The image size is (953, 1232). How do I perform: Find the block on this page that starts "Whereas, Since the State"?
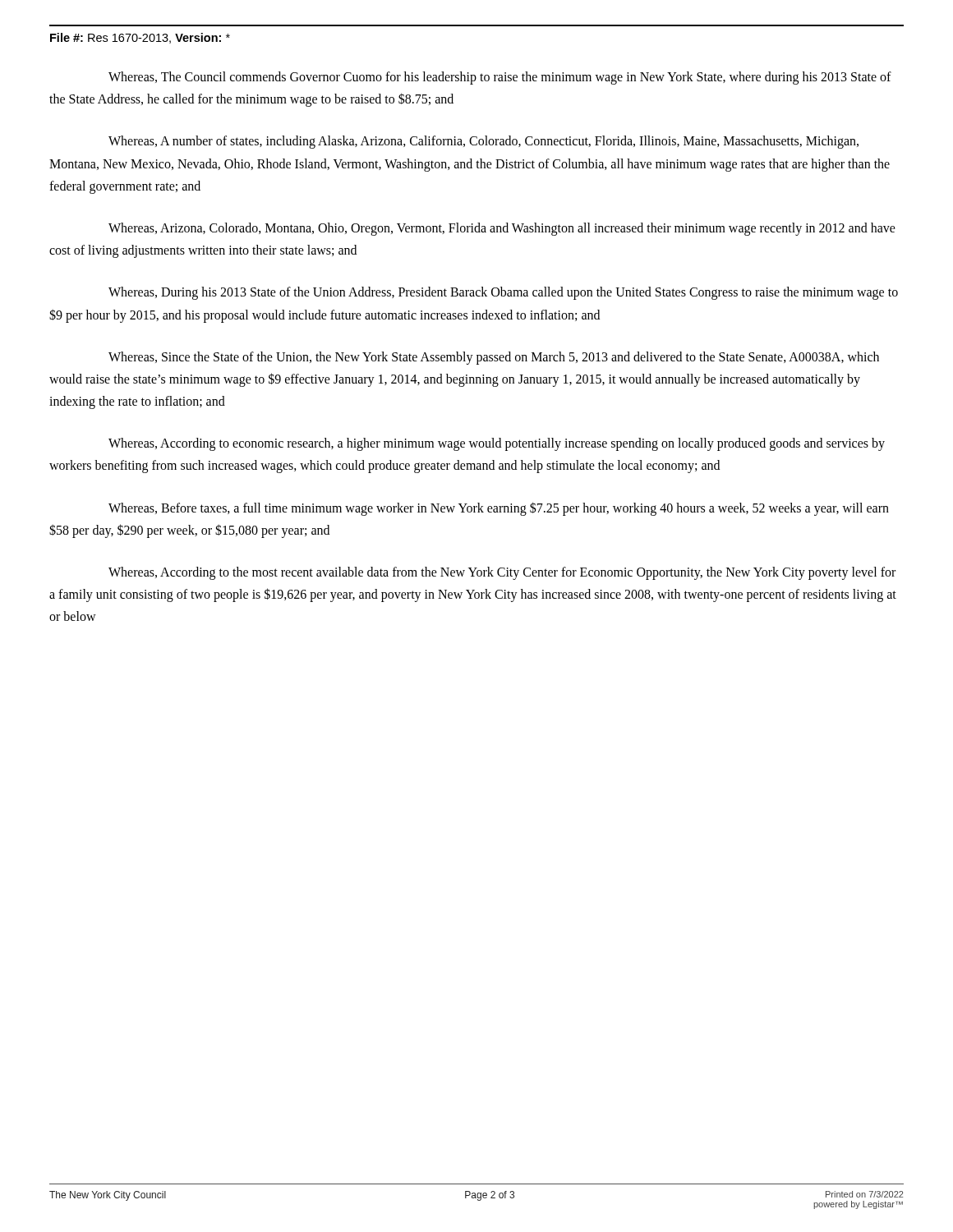tap(464, 379)
